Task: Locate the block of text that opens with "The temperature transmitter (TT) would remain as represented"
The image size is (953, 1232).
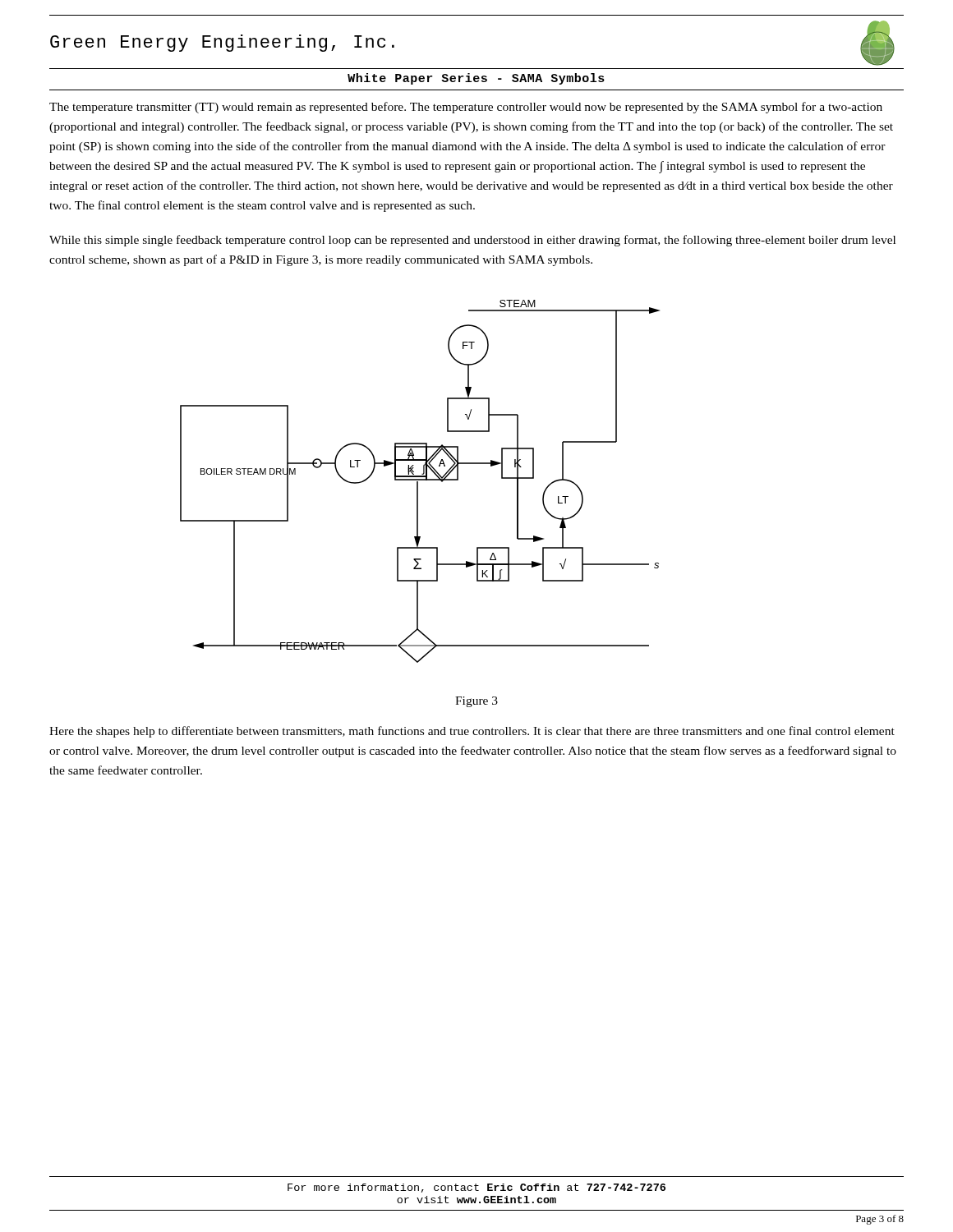Action: coord(471,156)
